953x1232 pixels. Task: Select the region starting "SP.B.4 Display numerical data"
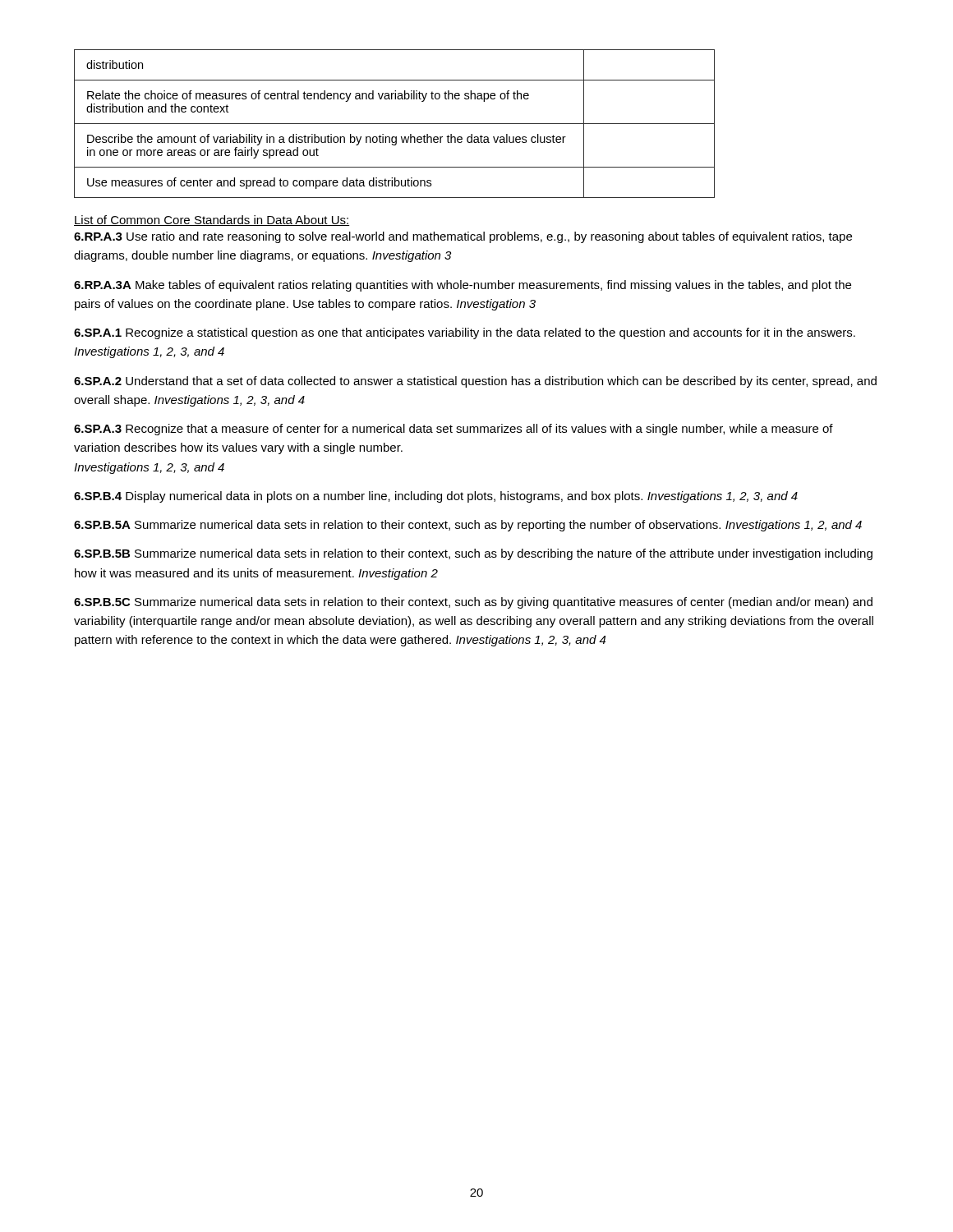(x=436, y=495)
